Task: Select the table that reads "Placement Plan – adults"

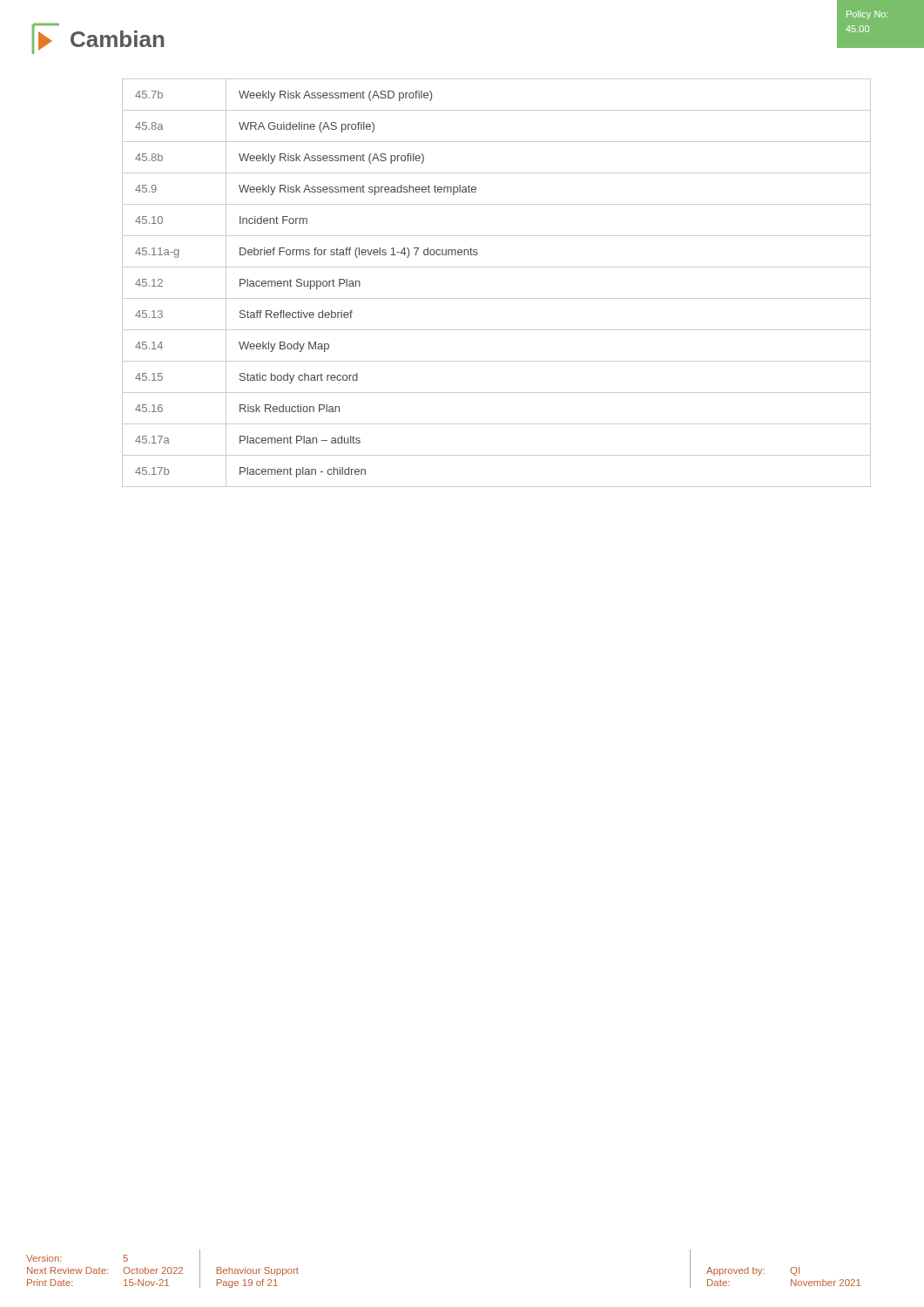Action: [496, 283]
